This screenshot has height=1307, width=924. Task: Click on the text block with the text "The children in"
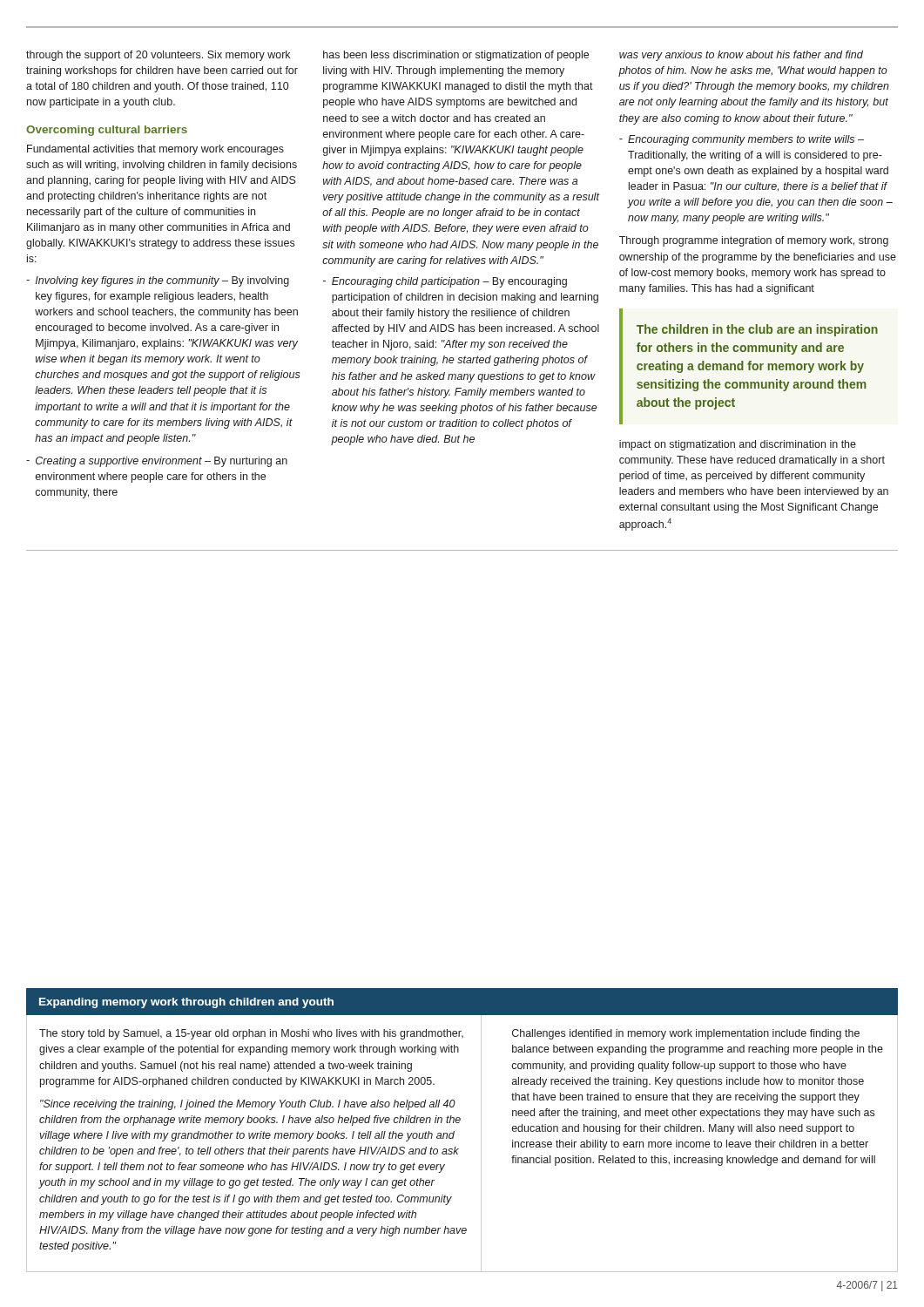tap(757, 366)
